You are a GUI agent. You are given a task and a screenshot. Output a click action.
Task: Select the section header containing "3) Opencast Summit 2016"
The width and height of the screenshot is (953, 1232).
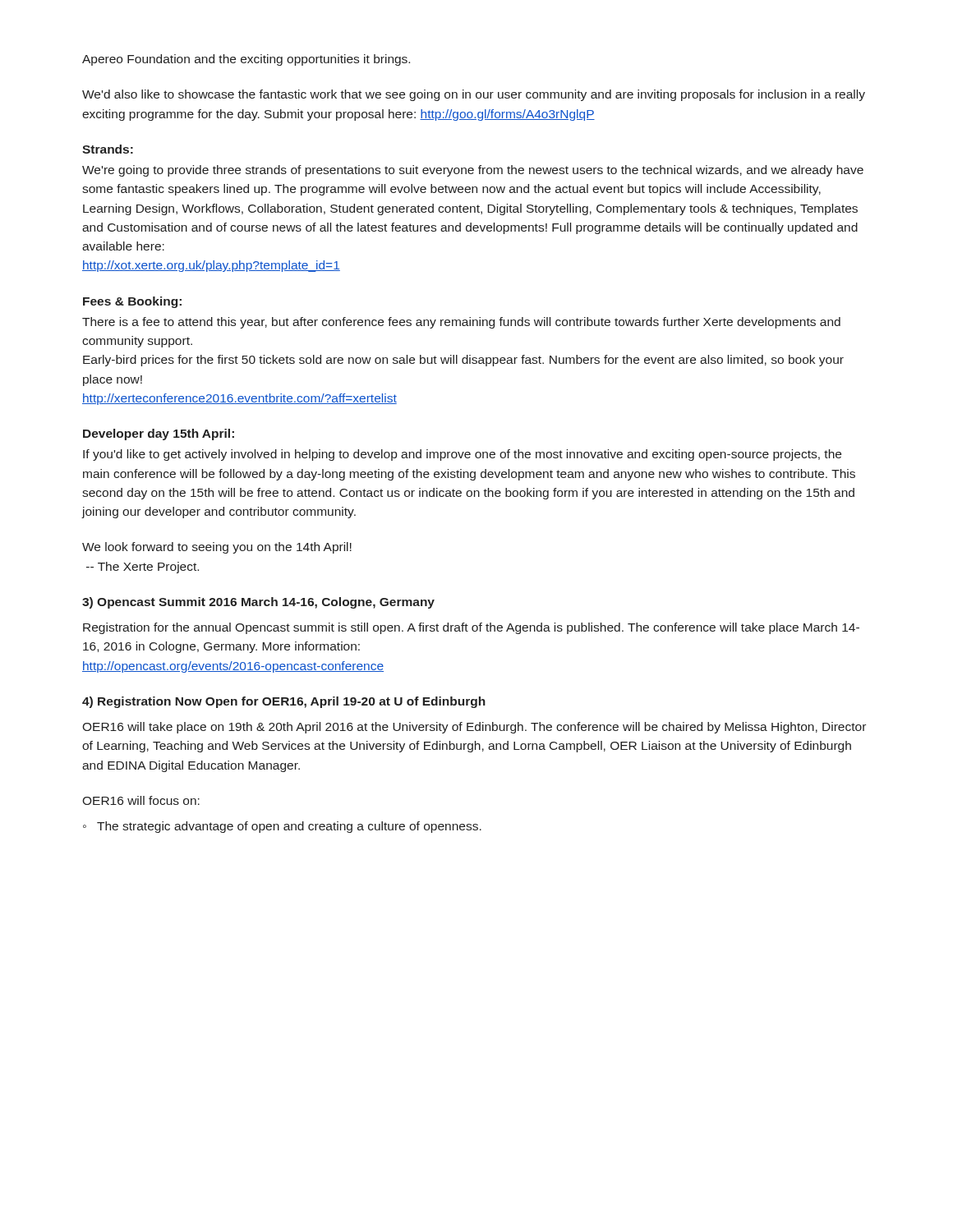258,601
